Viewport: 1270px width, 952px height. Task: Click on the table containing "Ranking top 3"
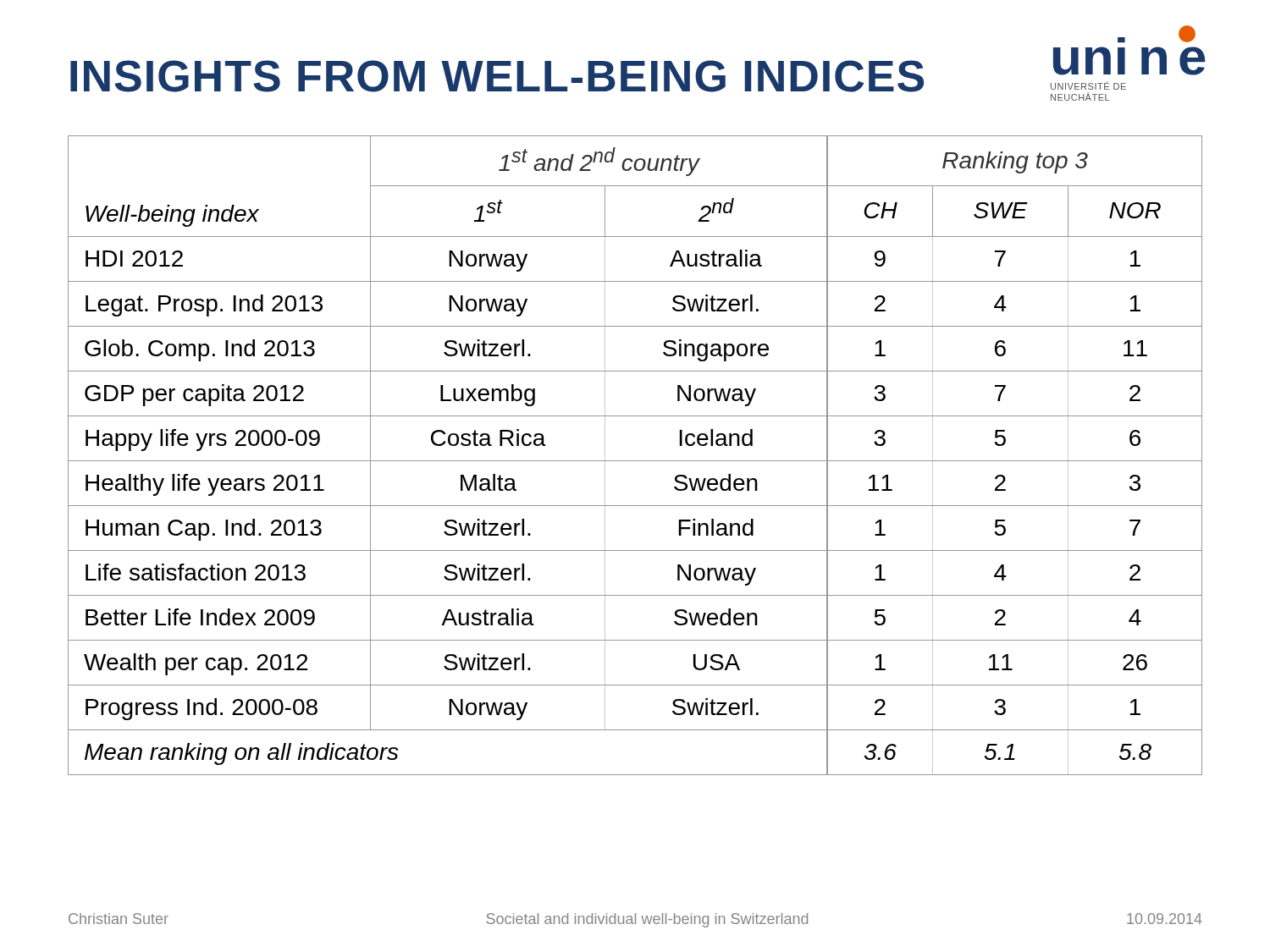[635, 455]
